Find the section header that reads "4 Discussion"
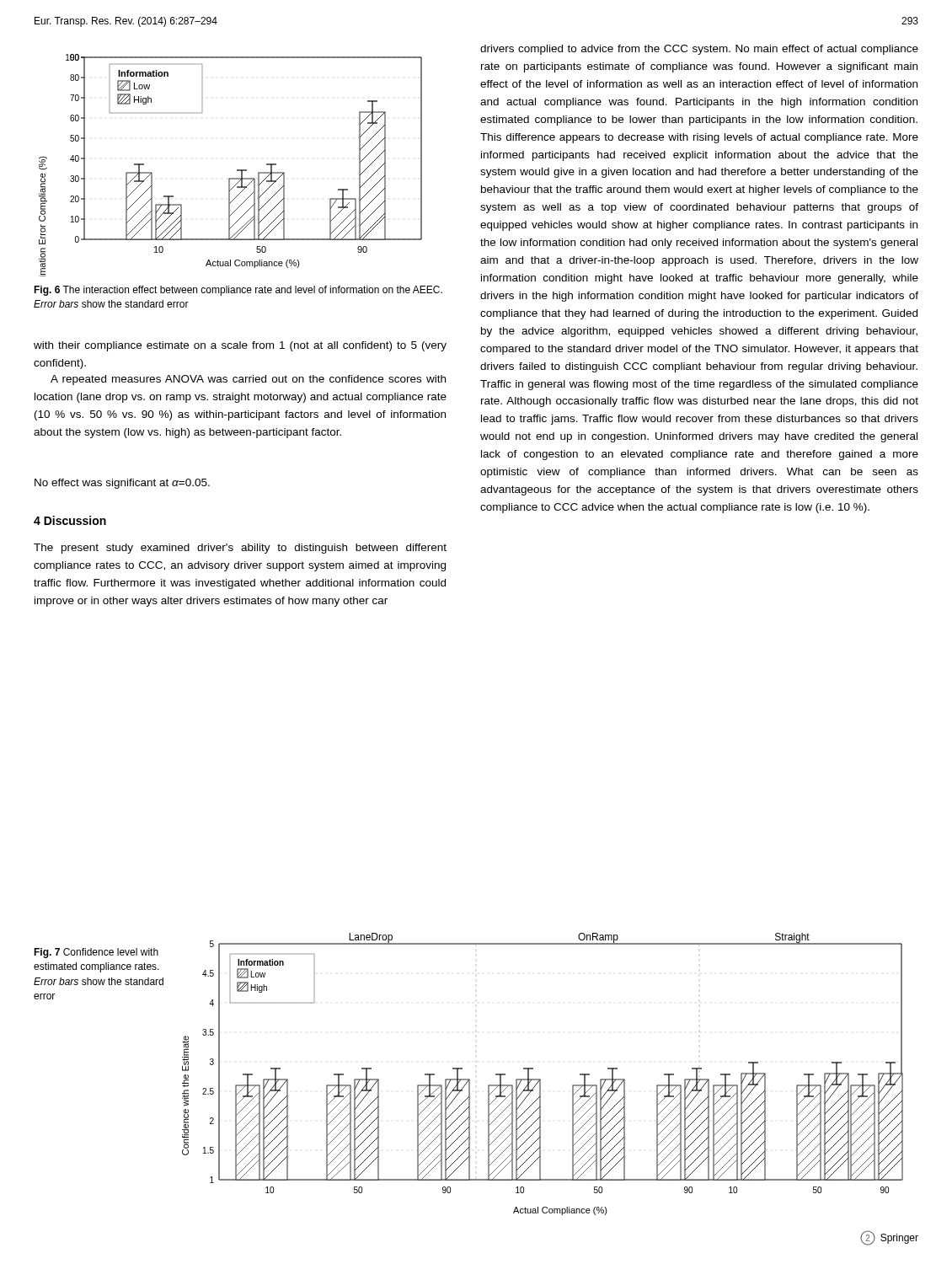The image size is (952, 1264). (x=70, y=521)
